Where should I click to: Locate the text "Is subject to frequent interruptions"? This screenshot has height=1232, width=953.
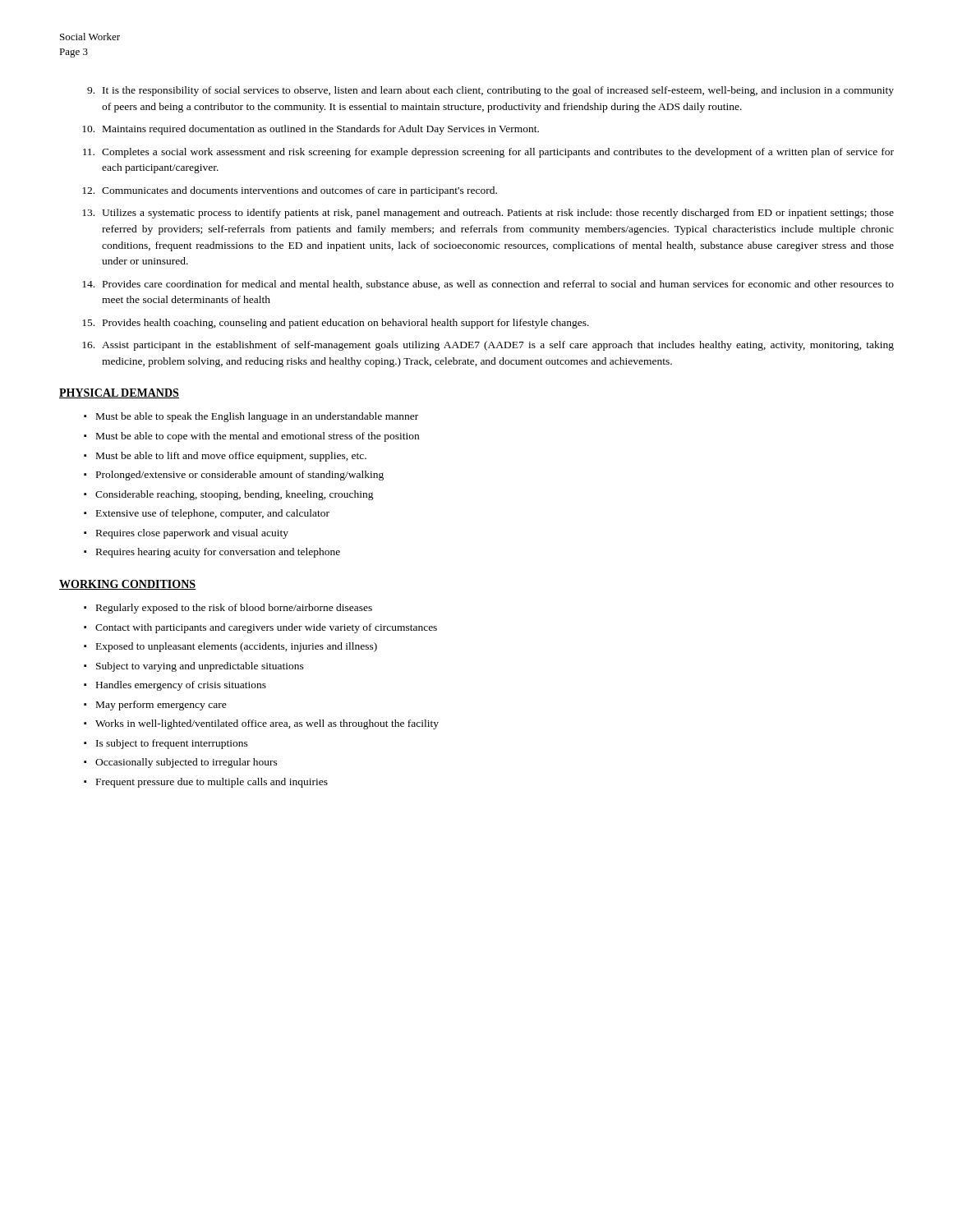coord(172,743)
